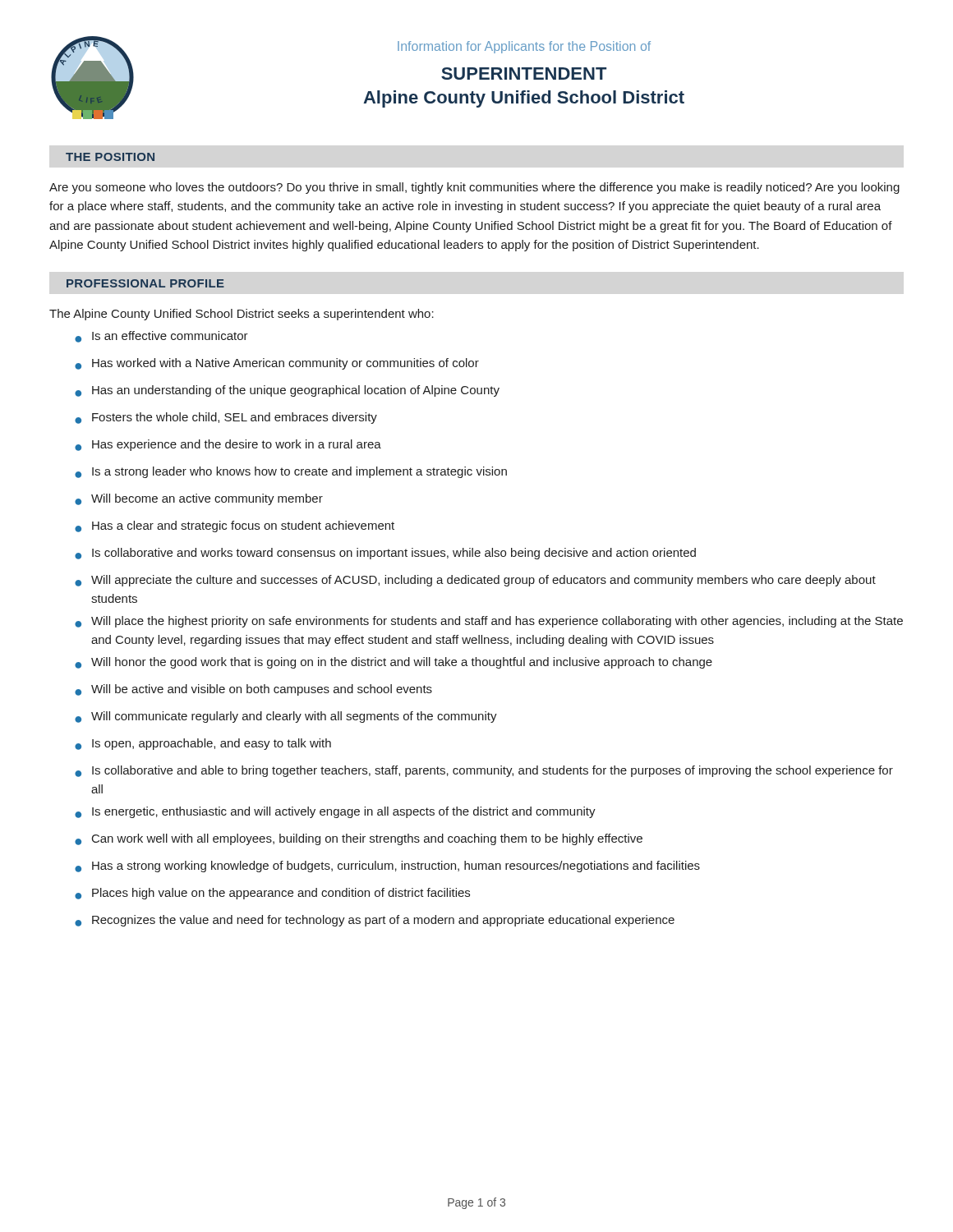Where is the title that starts "Information for Applicants for"?

pyautogui.click(x=524, y=74)
